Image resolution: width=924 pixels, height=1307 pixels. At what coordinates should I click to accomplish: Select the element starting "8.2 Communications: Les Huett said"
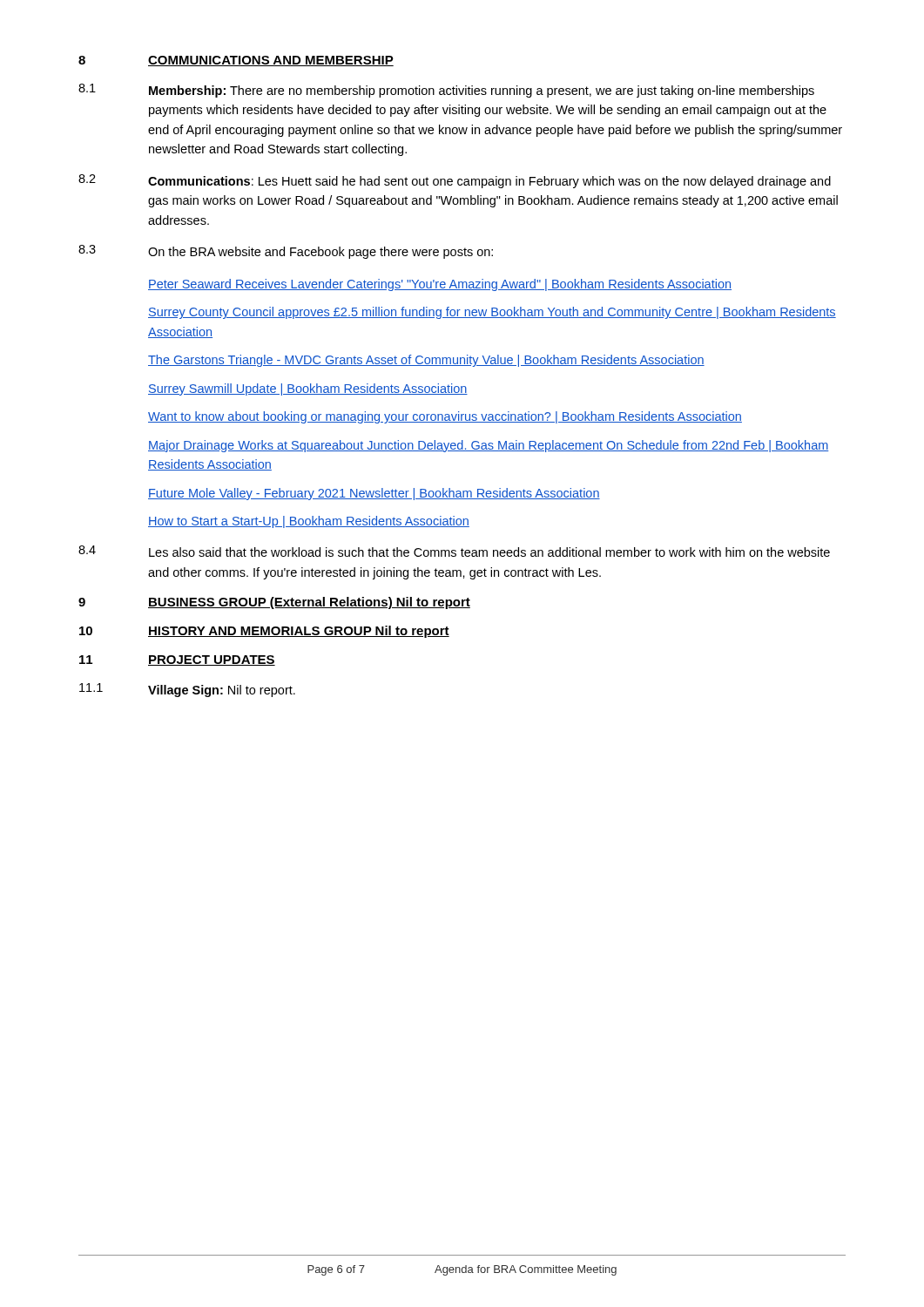(462, 201)
